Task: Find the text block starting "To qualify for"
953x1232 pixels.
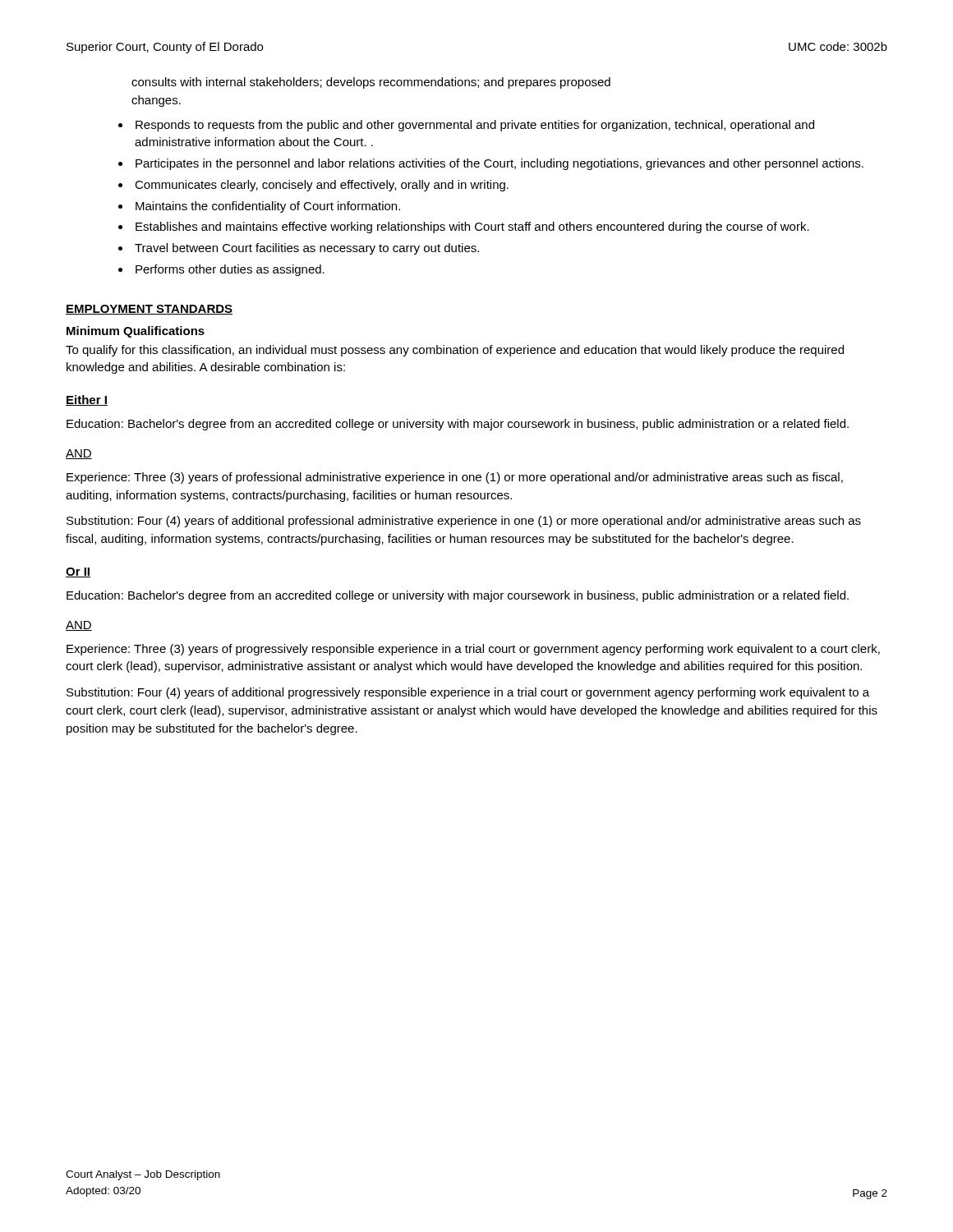Action: [455, 358]
